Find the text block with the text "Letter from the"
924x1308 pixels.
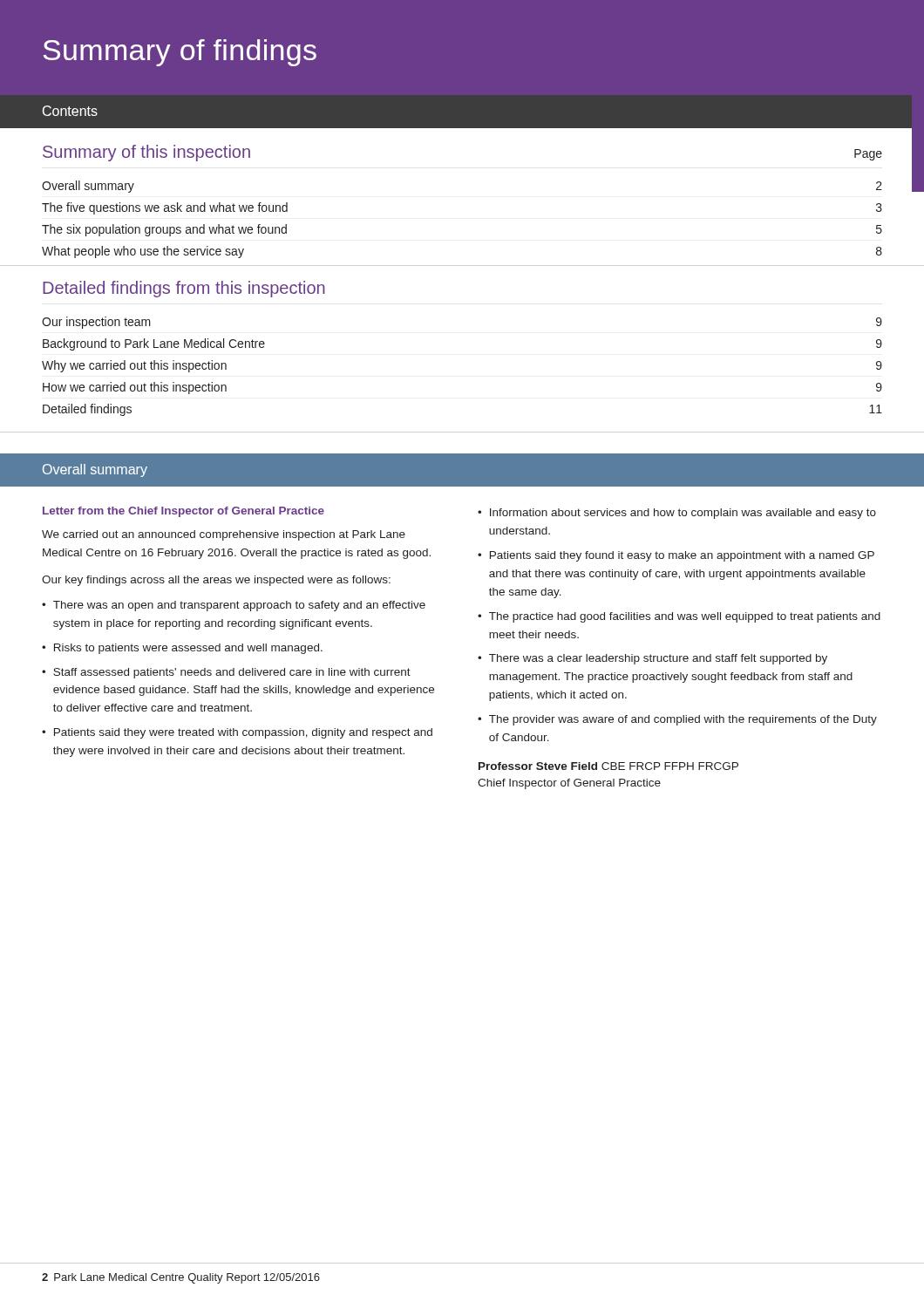point(244,511)
